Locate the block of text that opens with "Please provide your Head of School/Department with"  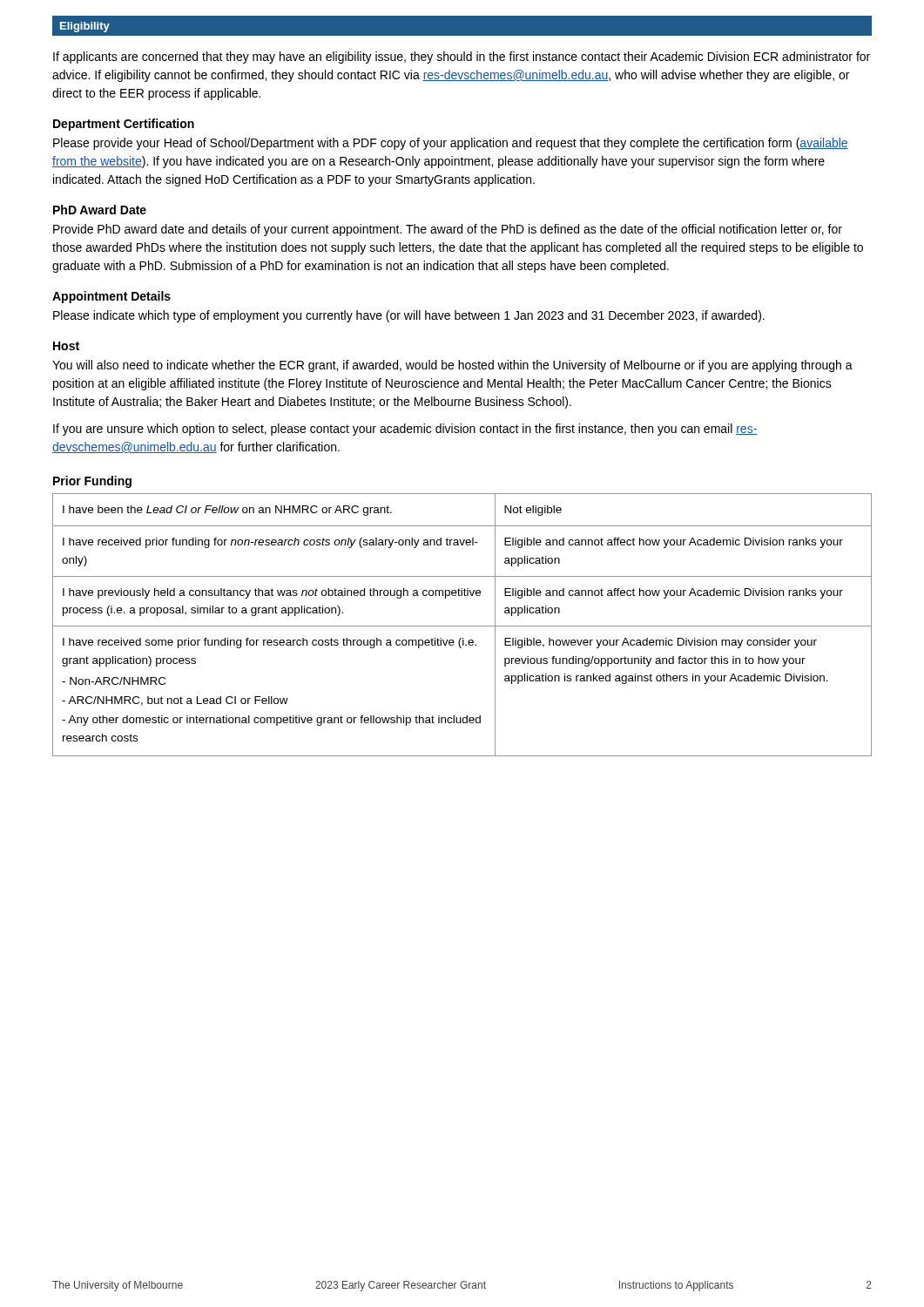point(462,162)
